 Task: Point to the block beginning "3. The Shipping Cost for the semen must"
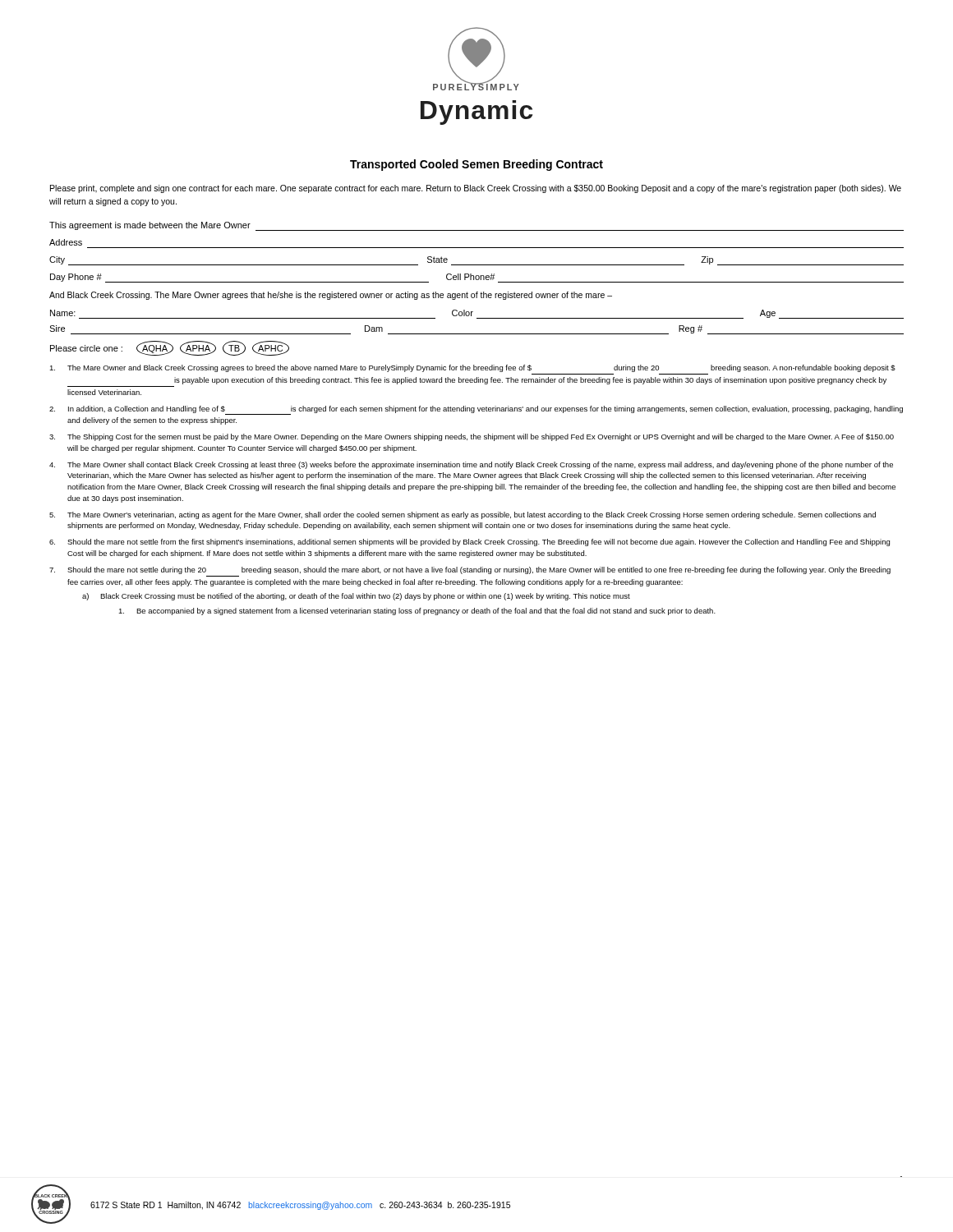tap(476, 443)
